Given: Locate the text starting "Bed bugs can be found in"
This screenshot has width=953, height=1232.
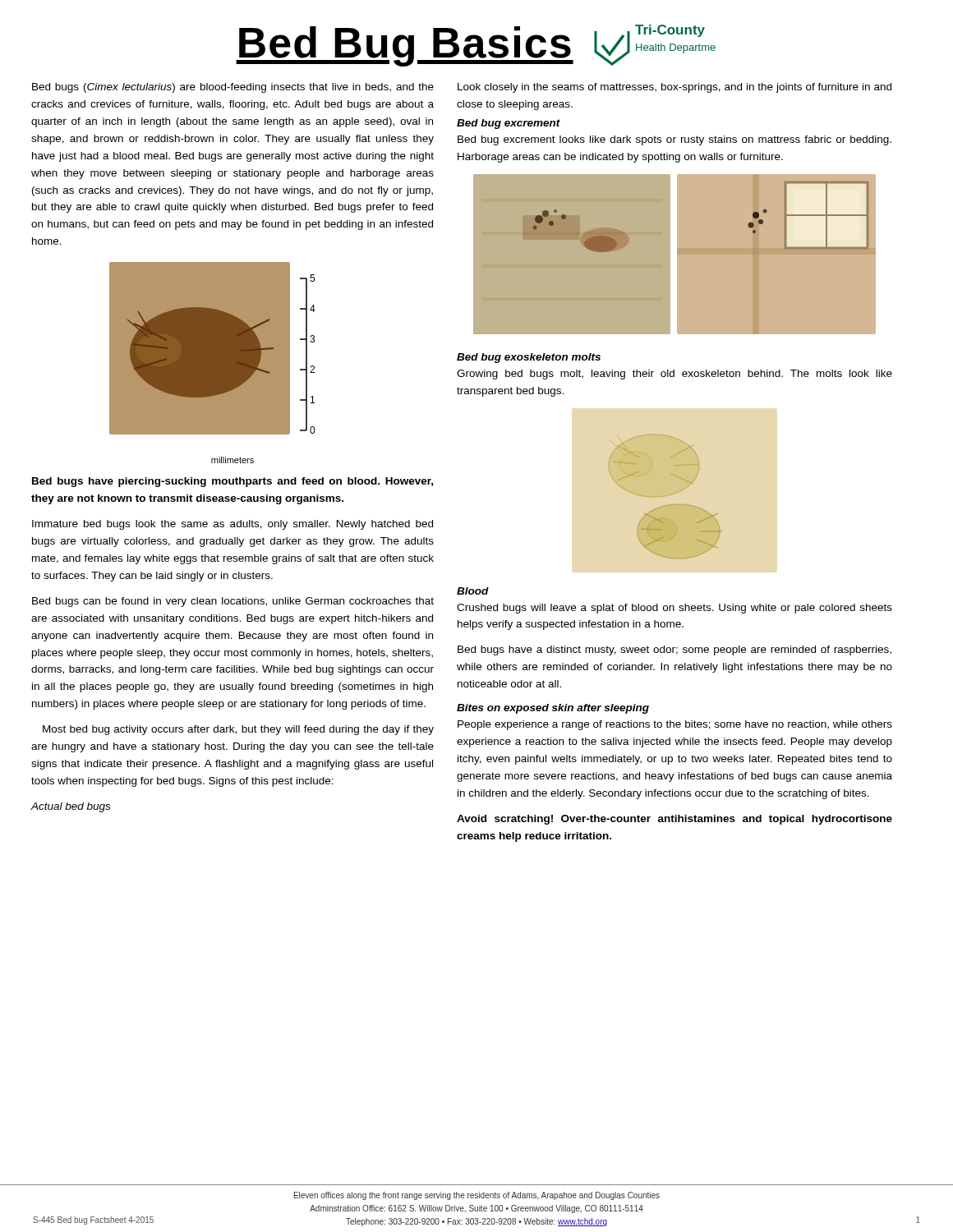Looking at the screenshot, I should pyautogui.click(x=233, y=652).
